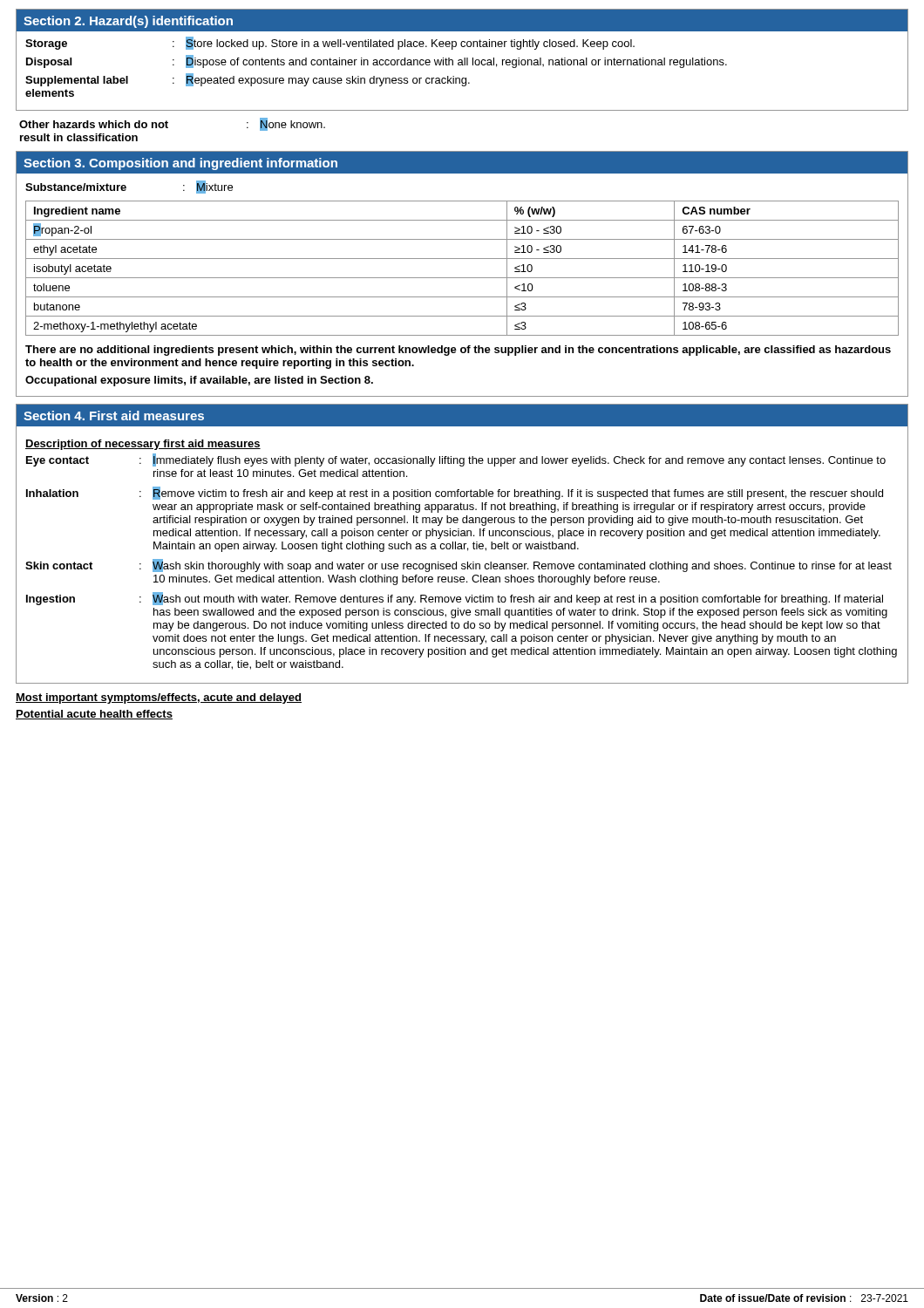
Task: Click on the section header that says "Description of necessary first aid measures"
Action: click(143, 443)
